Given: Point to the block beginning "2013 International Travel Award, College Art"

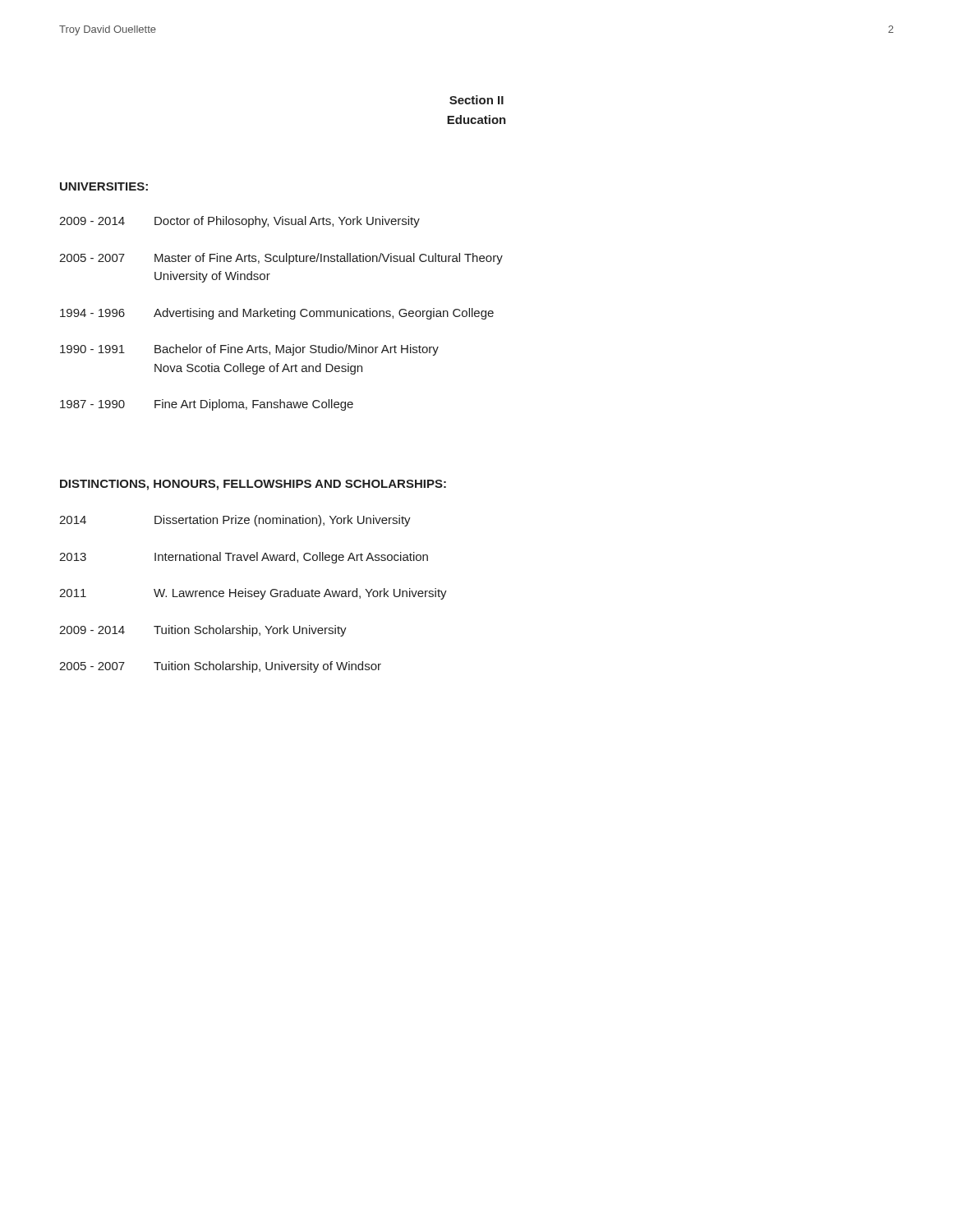Looking at the screenshot, I should (244, 558).
